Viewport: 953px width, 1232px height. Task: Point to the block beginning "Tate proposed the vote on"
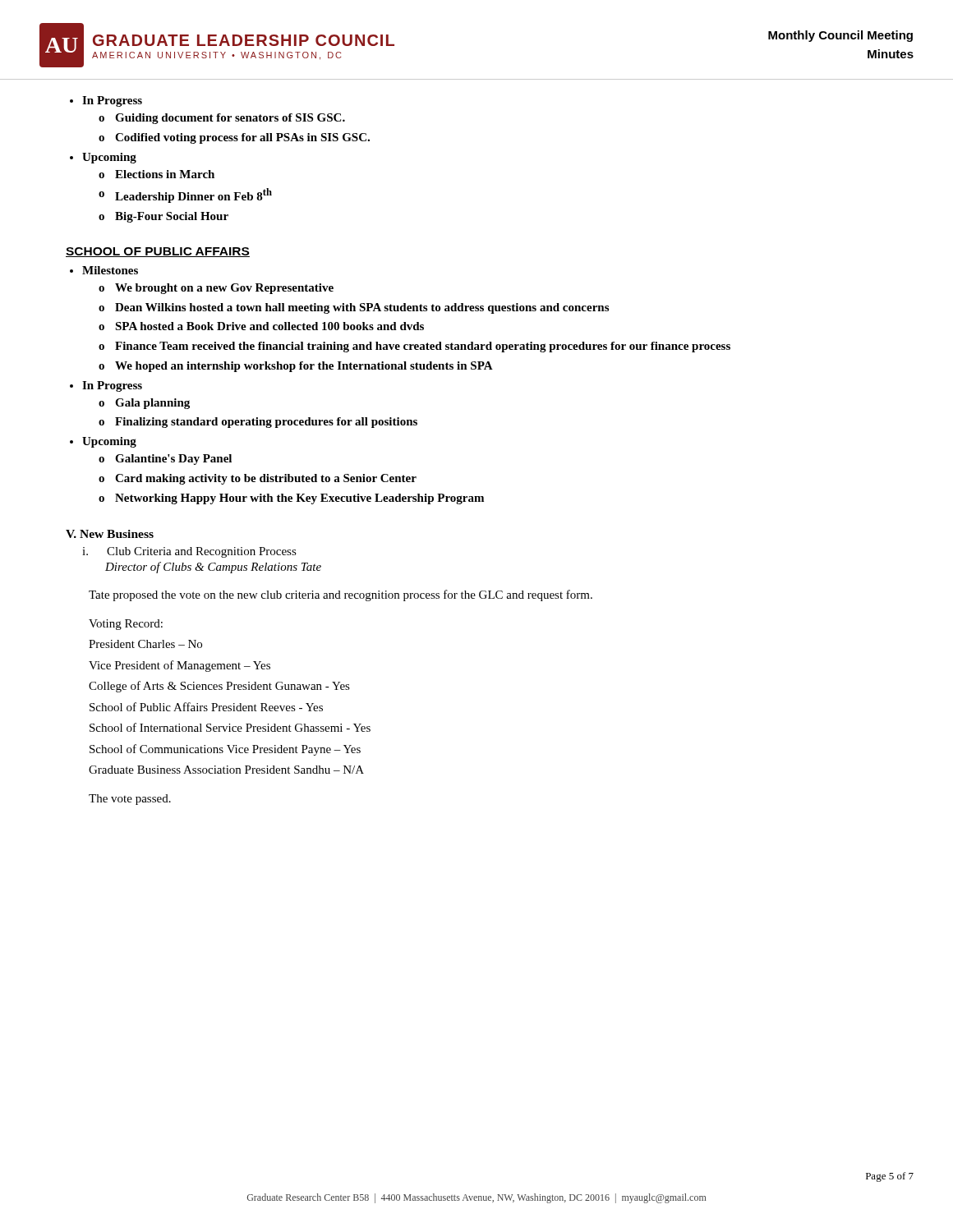click(x=341, y=595)
